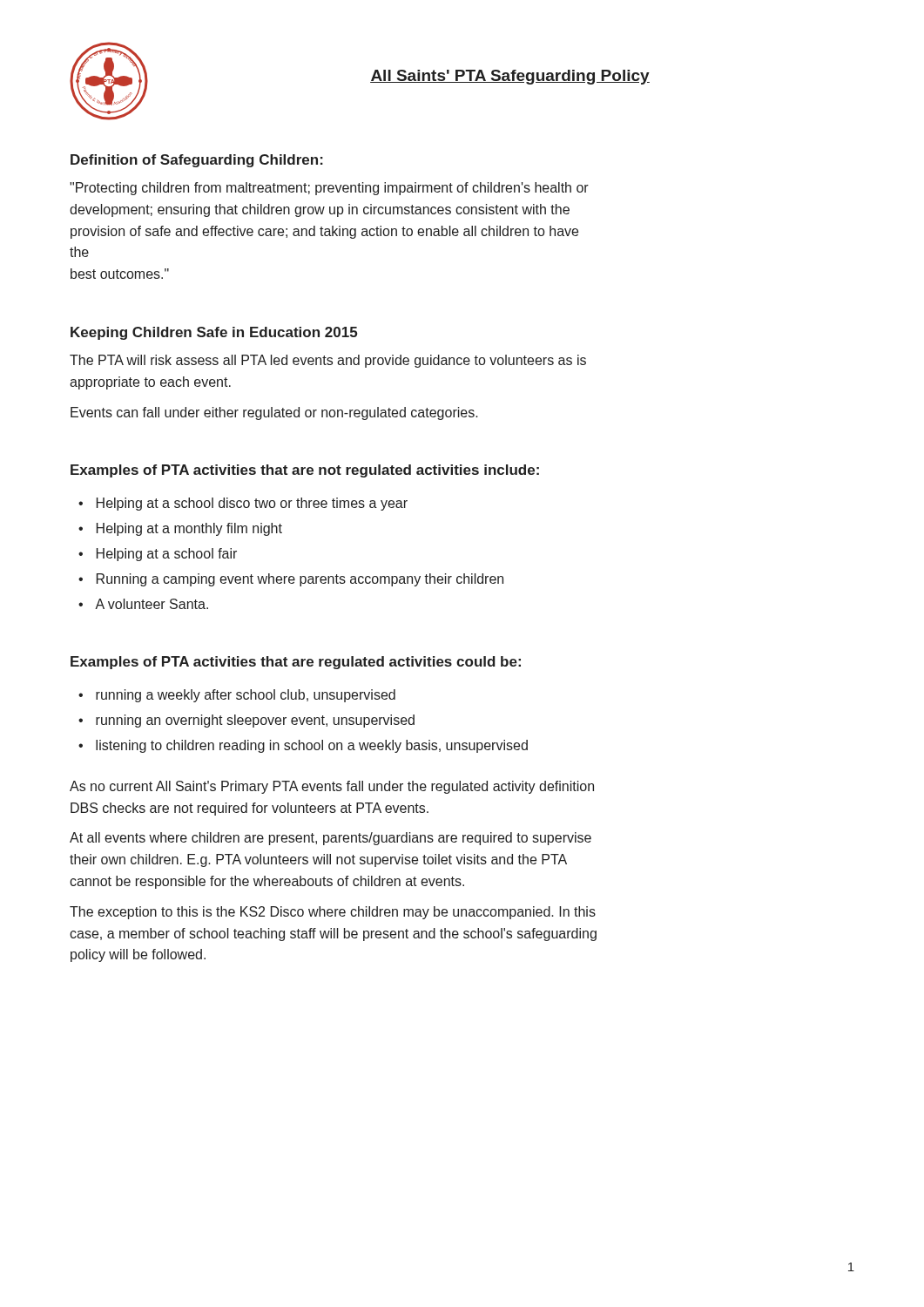The width and height of the screenshot is (924, 1307).
Task: Locate the block starting "Examples of PTA activities that are not regulated"
Action: point(305,470)
